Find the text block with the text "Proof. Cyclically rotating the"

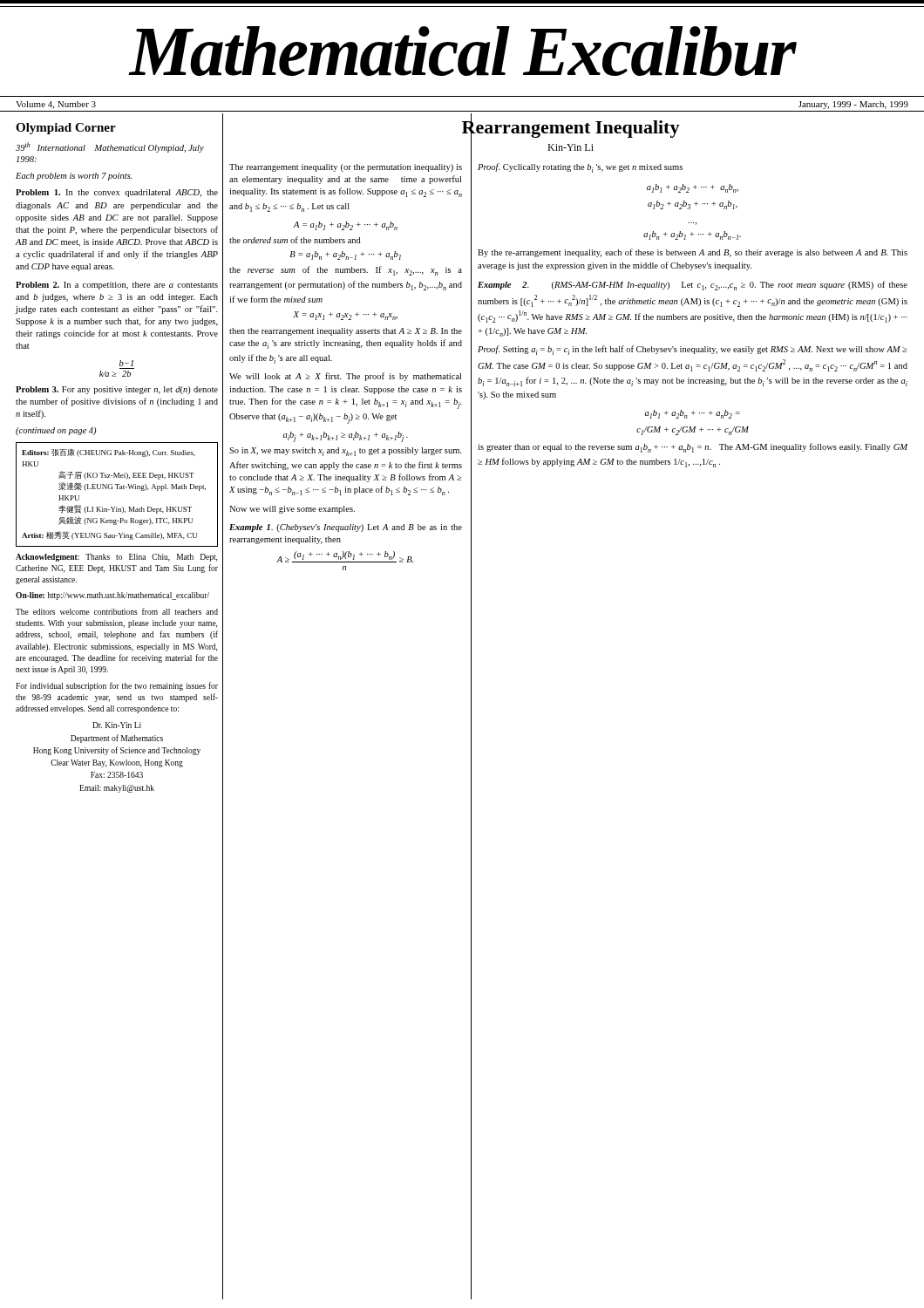(x=580, y=168)
